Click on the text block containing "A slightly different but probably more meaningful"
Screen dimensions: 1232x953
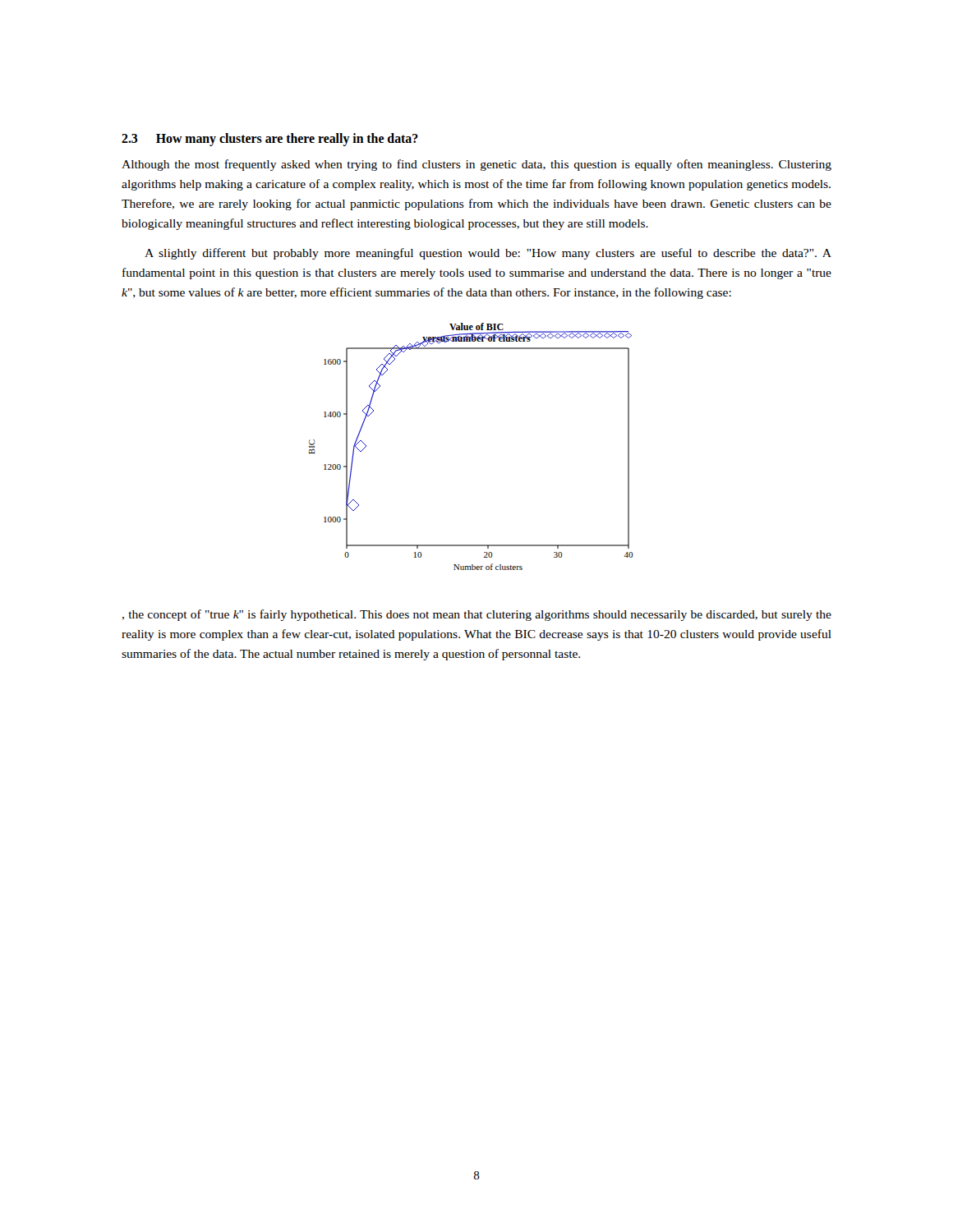coord(476,273)
